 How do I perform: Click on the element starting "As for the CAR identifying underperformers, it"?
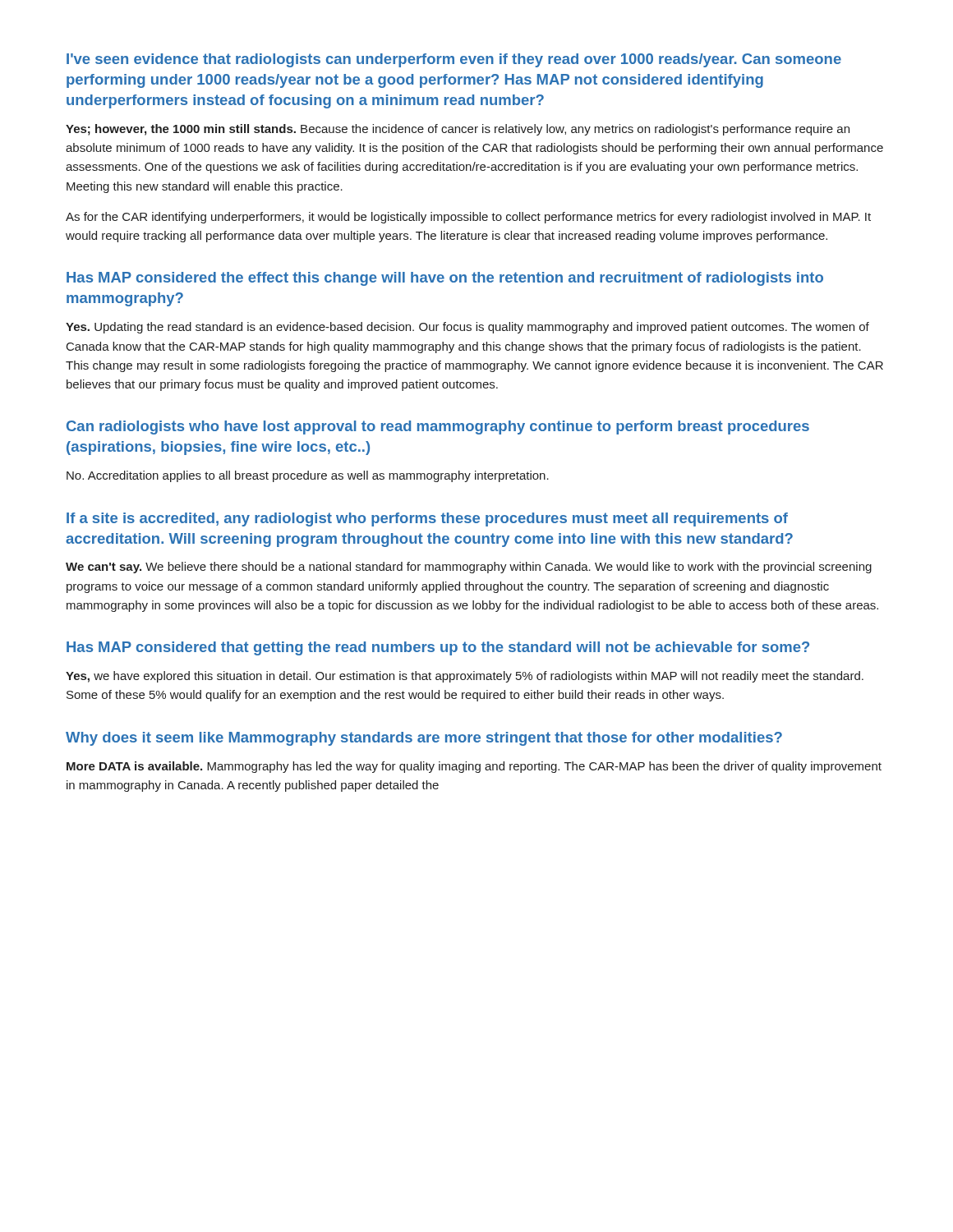tap(468, 226)
